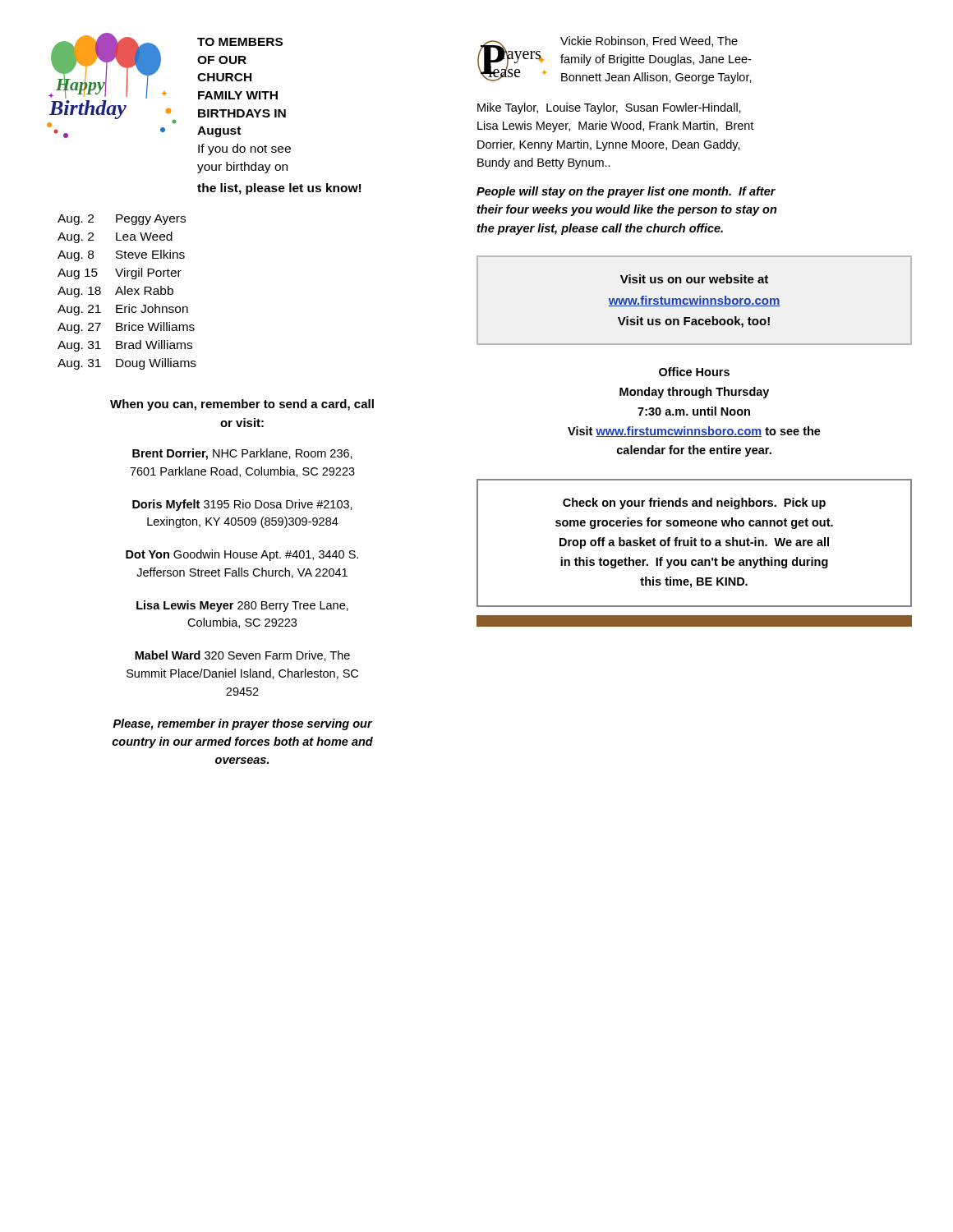This screenshot has width=953, height=1232.
Task: Locate the text starting "Visit us on"
Action: tap(694, 300)
